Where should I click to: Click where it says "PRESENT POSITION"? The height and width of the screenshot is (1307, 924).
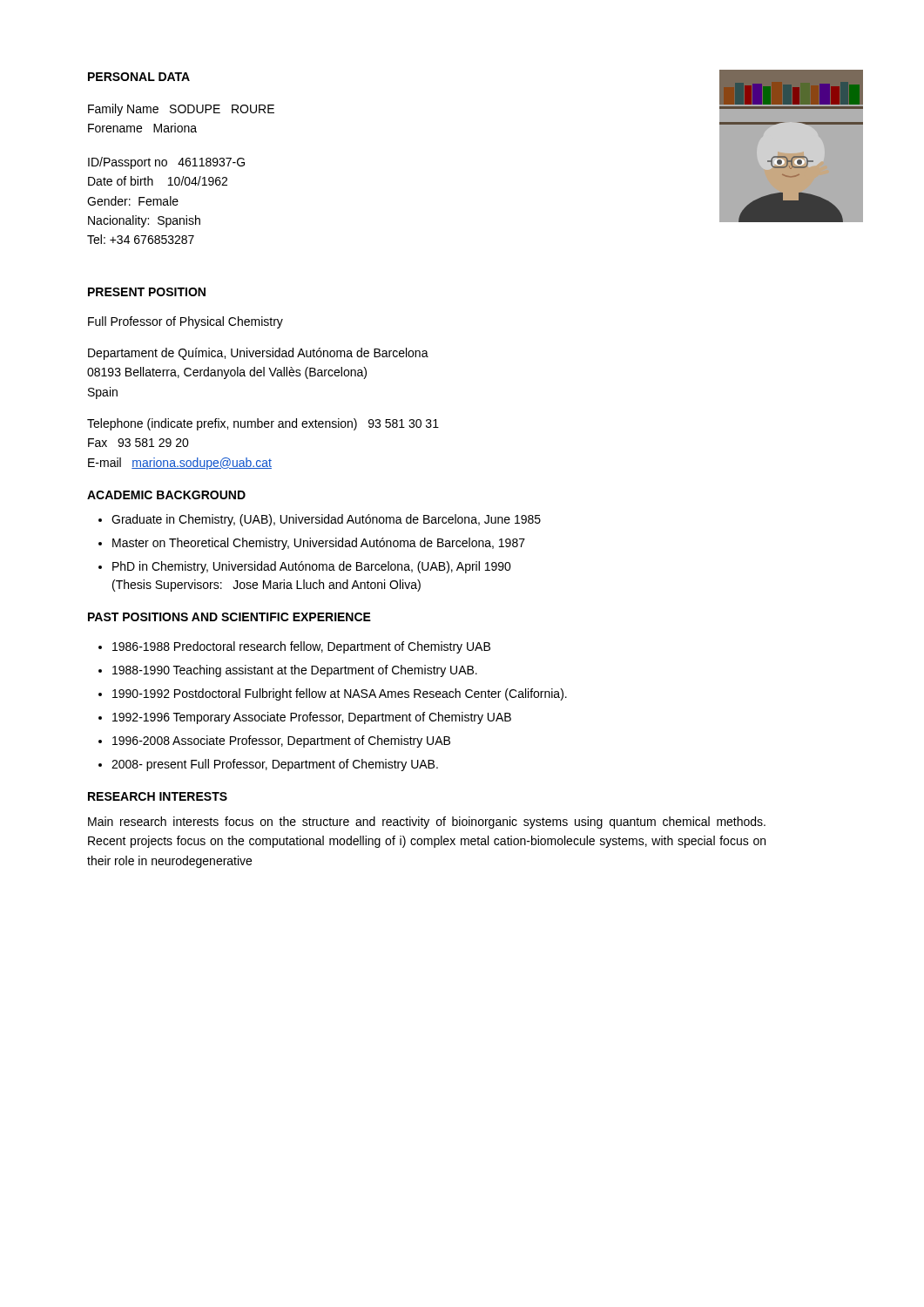tap(147, 292)
